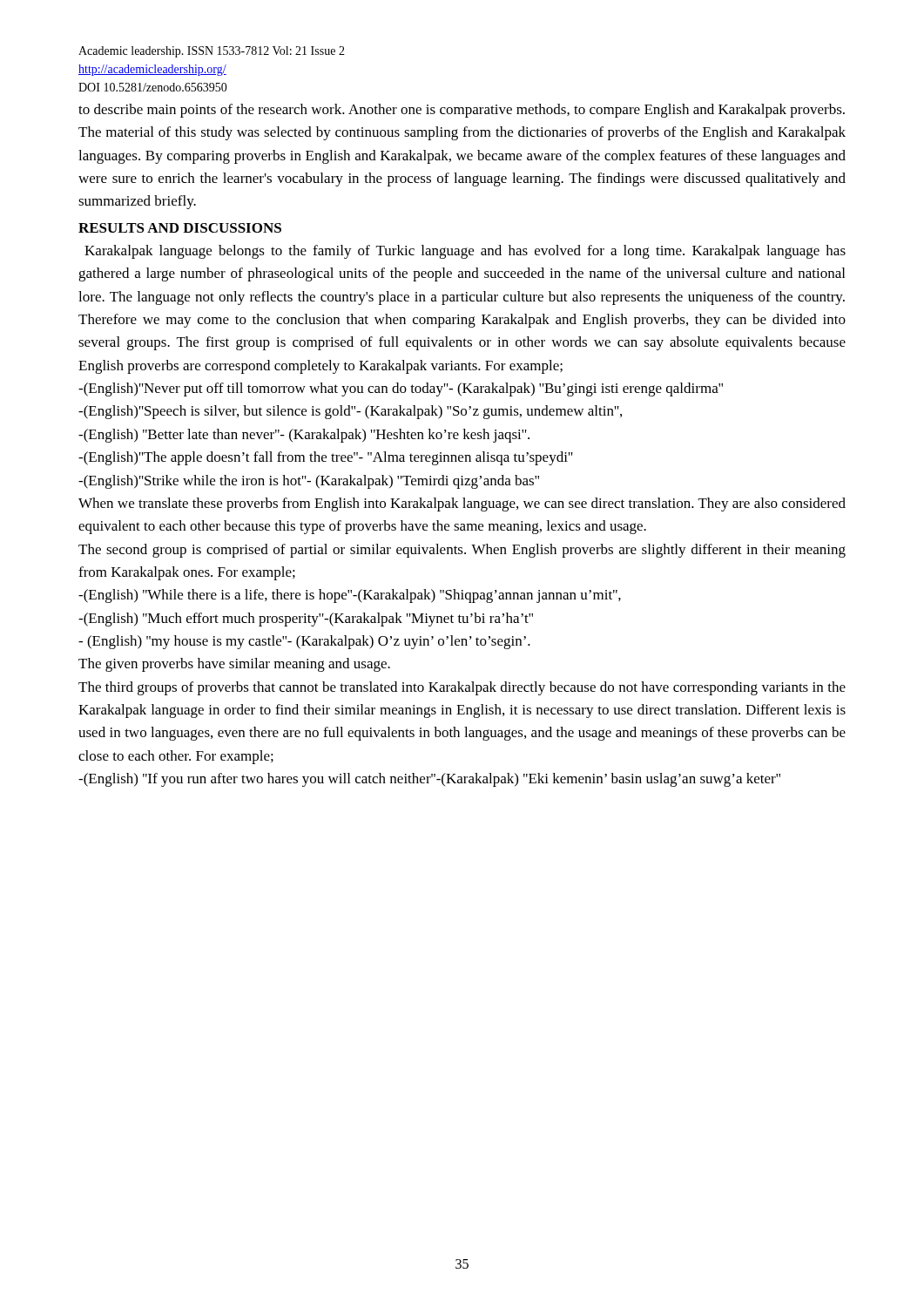The image size is (924, 1307).
Task: Where is the passage that starts "-(English) ''Better late"?
Action: point(304,434)
